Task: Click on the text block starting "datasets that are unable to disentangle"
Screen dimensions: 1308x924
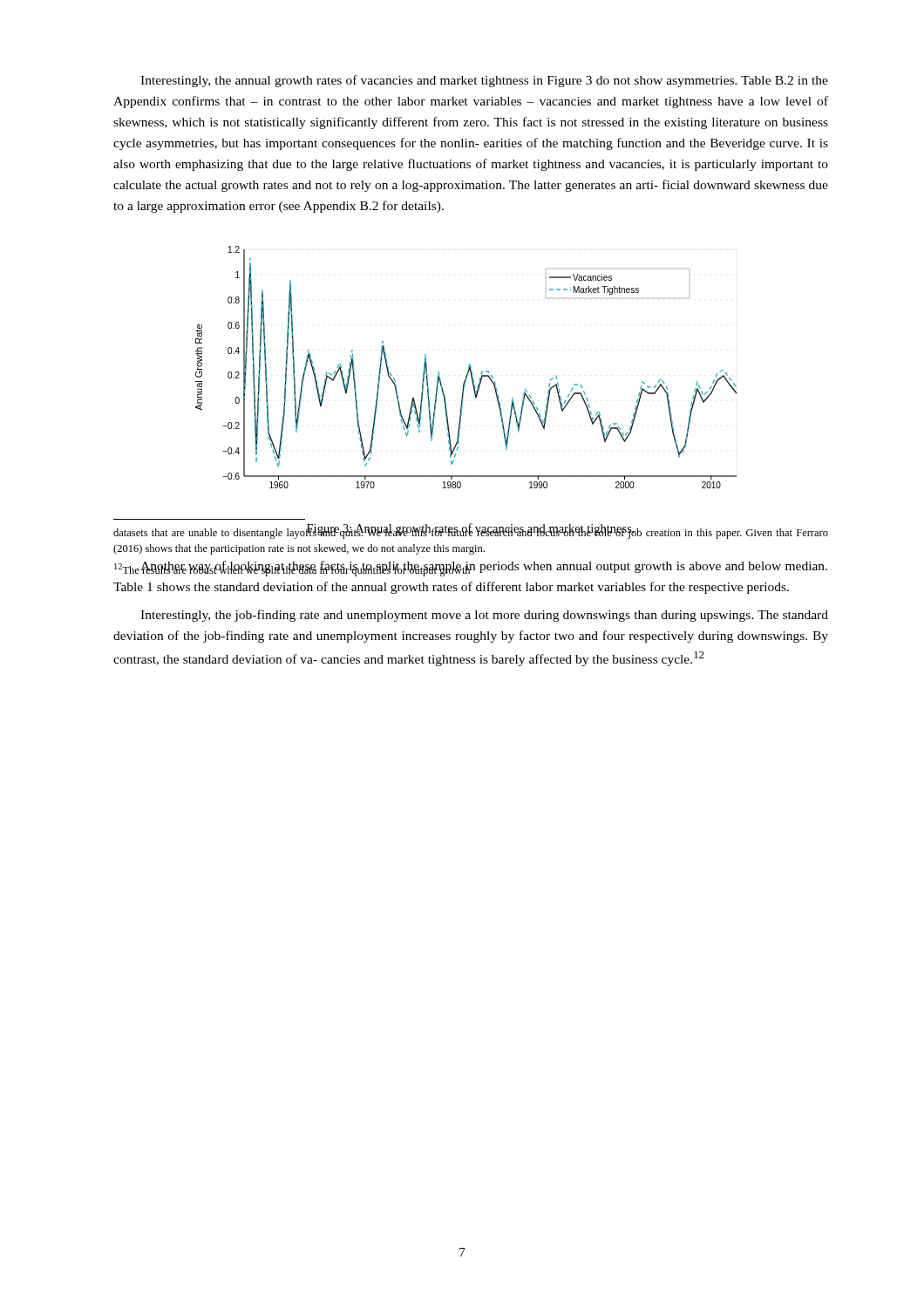Action: point(471,540)
